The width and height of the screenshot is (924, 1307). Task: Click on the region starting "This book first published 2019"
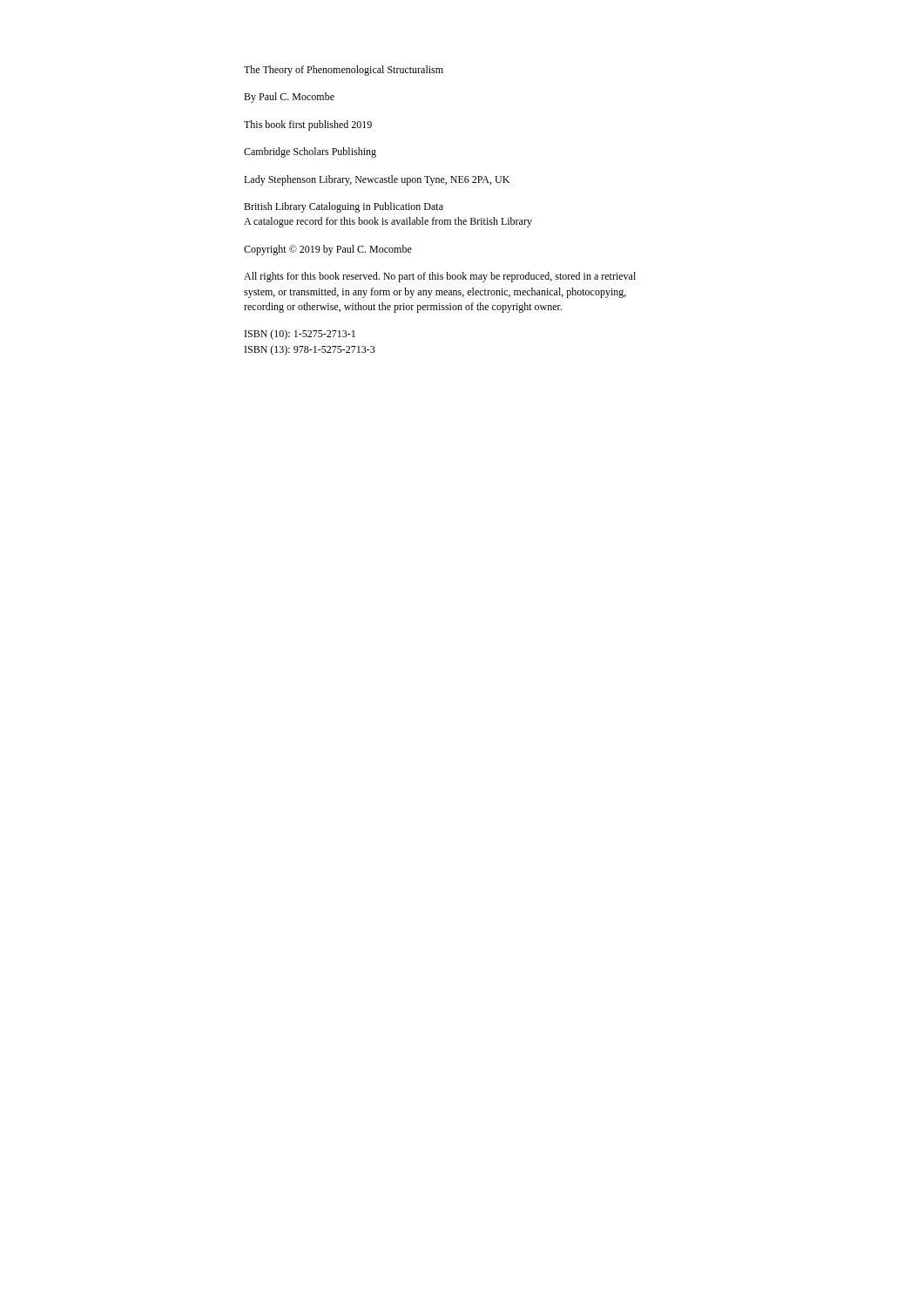[308, 124]
